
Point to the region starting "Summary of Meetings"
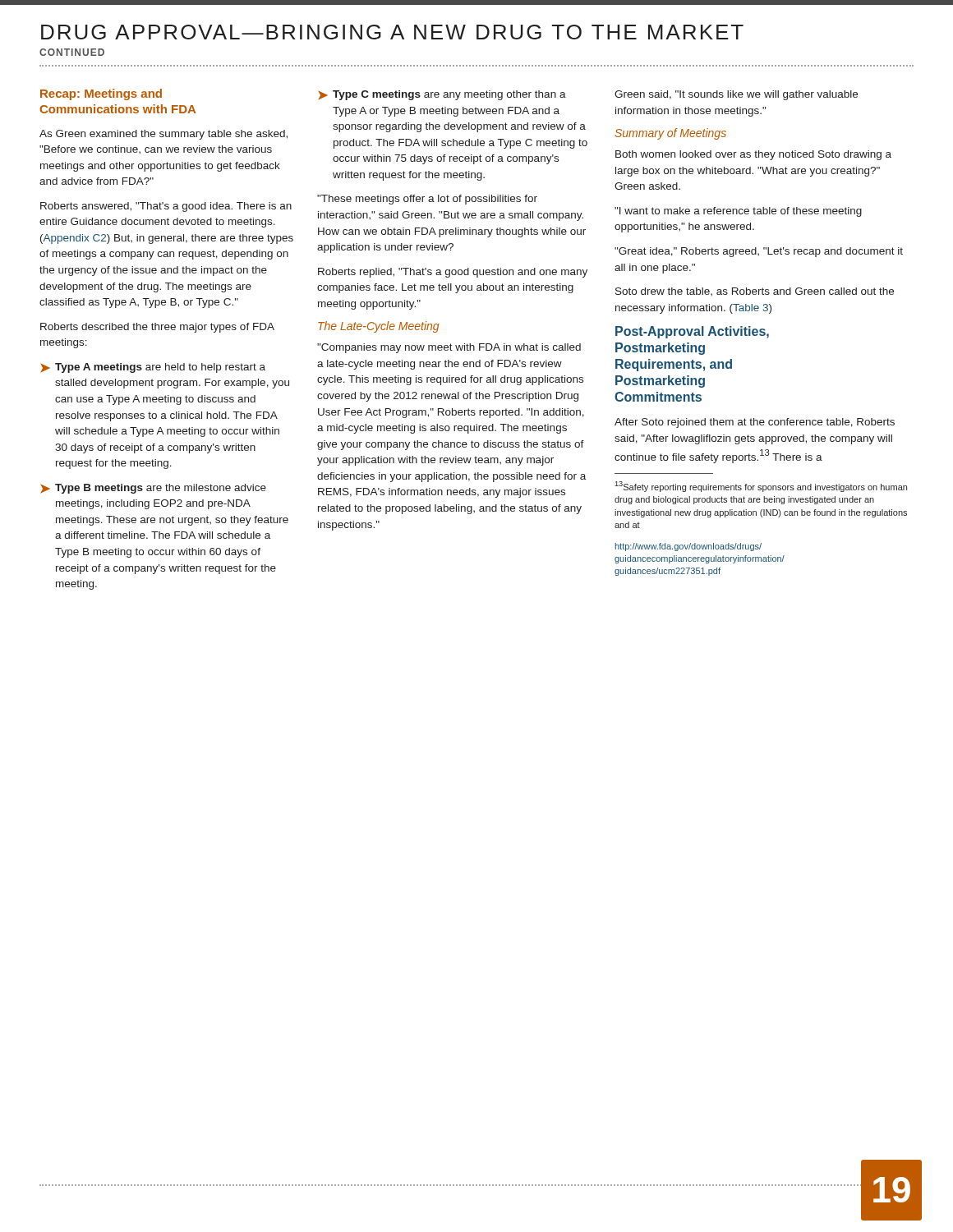pos(671,134)
